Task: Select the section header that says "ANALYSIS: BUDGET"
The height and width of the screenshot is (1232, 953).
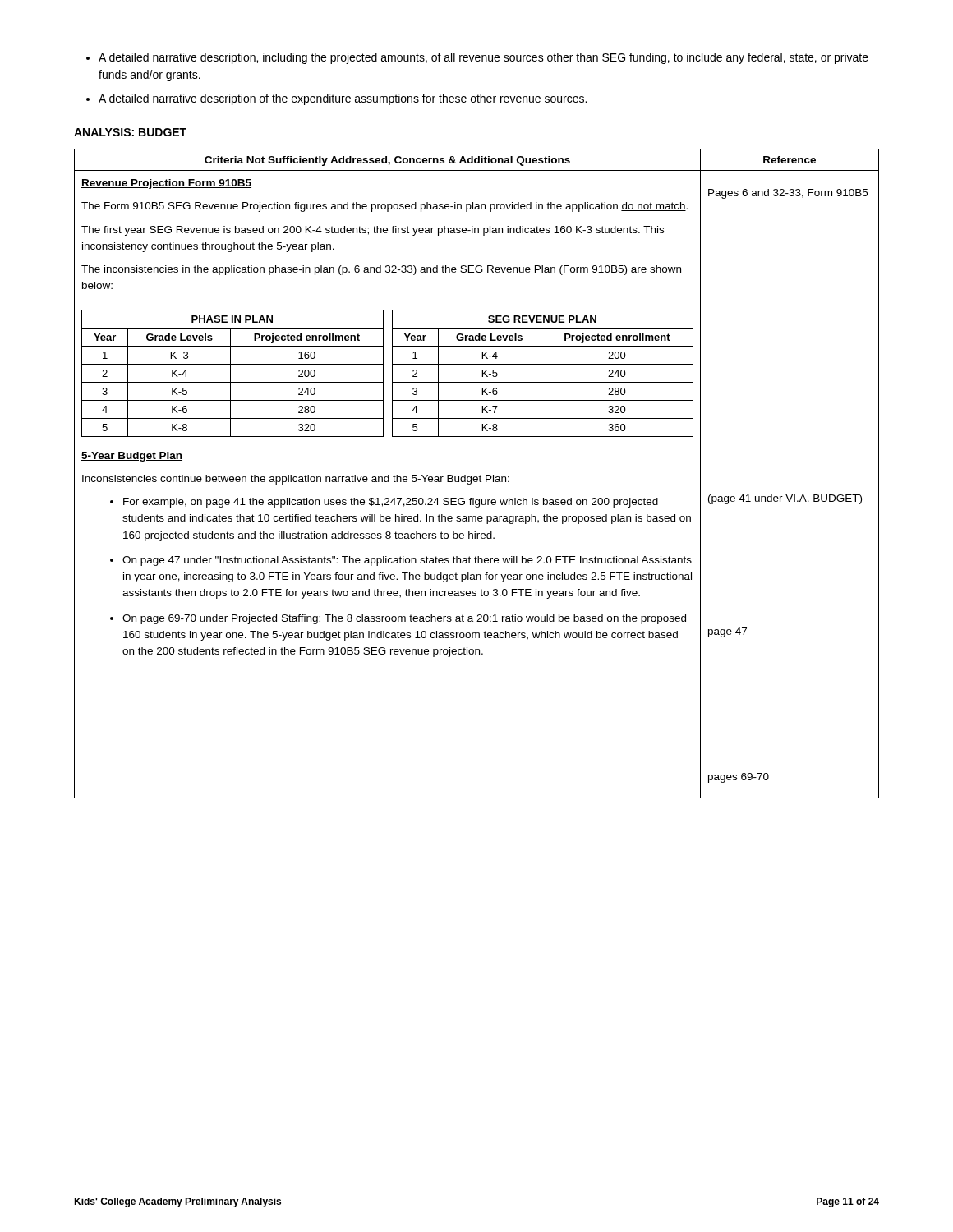Action: pyautogui.click(x=130, y=132)
